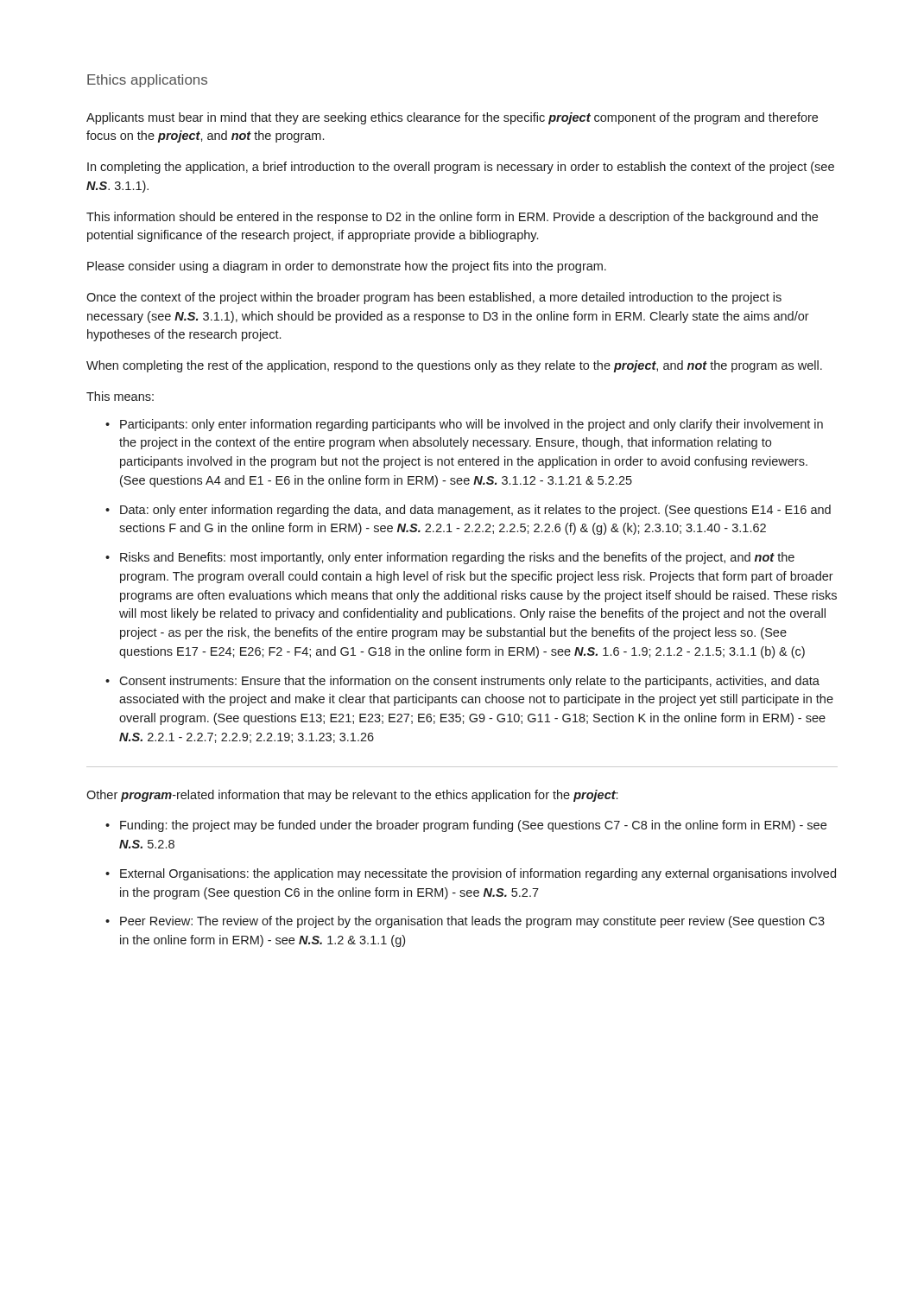Select the text block that says "In completing the application, a brief introduction"
Image resolution: width=924 pixels, height=1296 pixels.
(x=460, y=176)
